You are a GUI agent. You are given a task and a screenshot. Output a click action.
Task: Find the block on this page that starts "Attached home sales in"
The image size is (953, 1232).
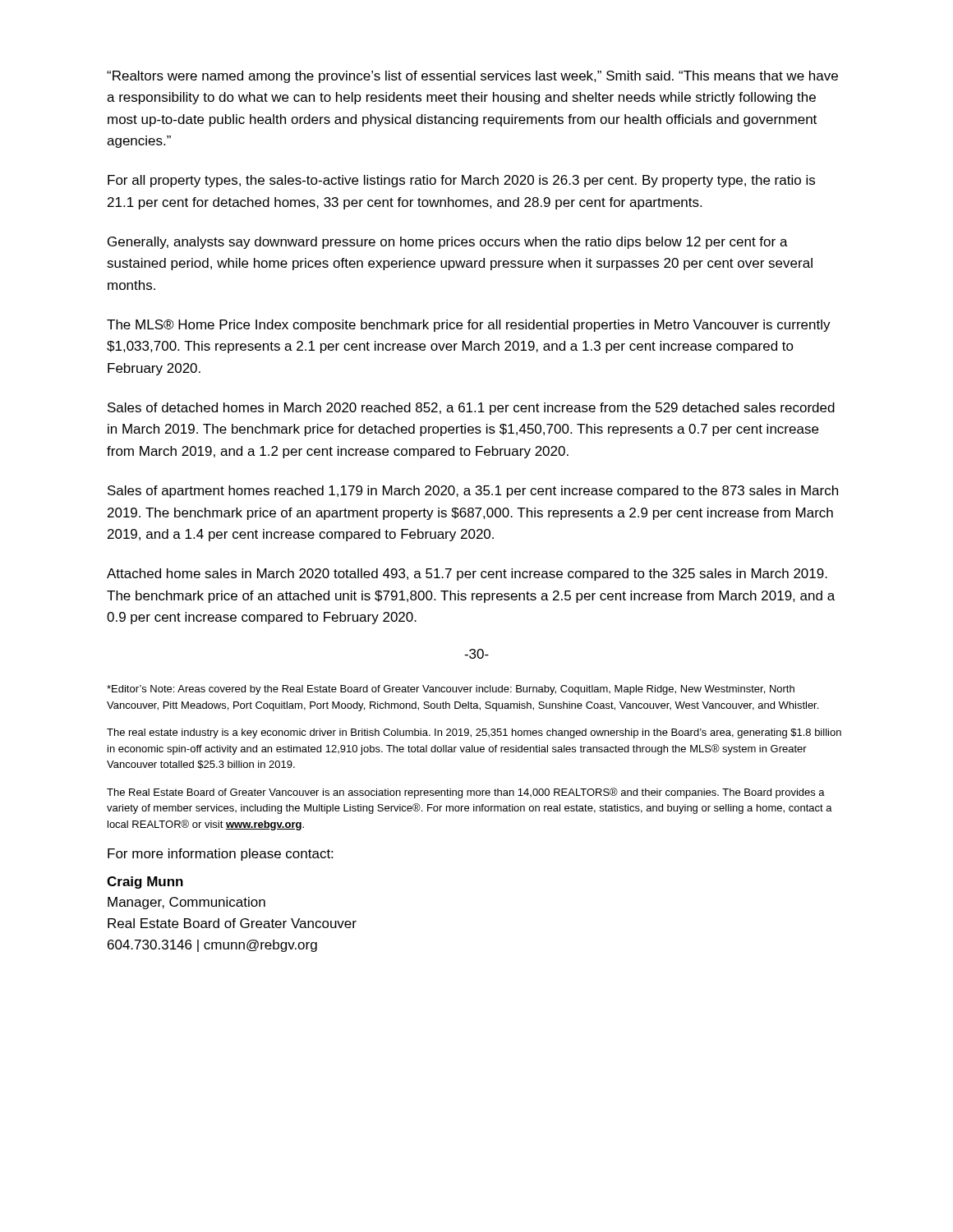point(471,595)
